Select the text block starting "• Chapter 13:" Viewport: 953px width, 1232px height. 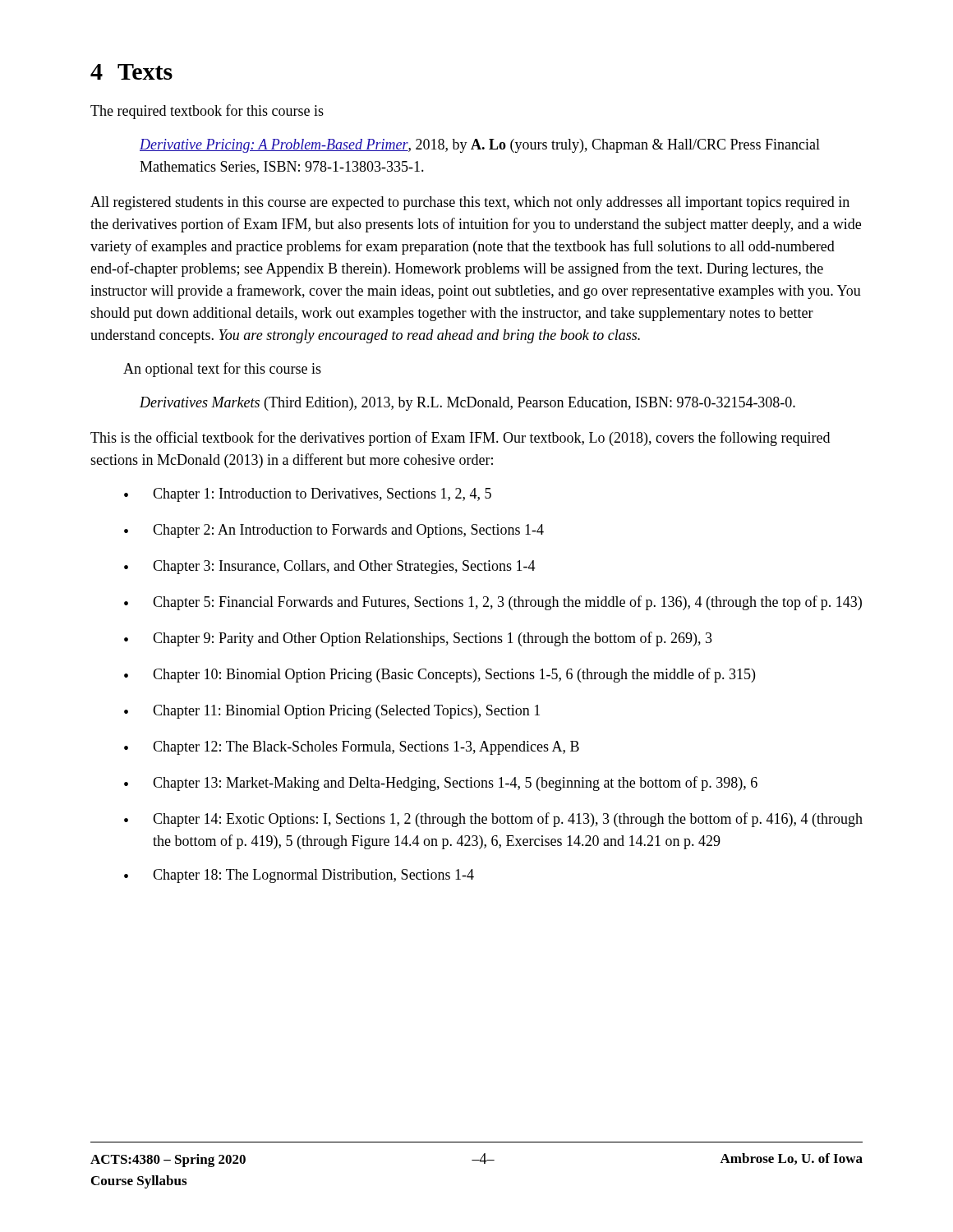click(x=493, y=784)
